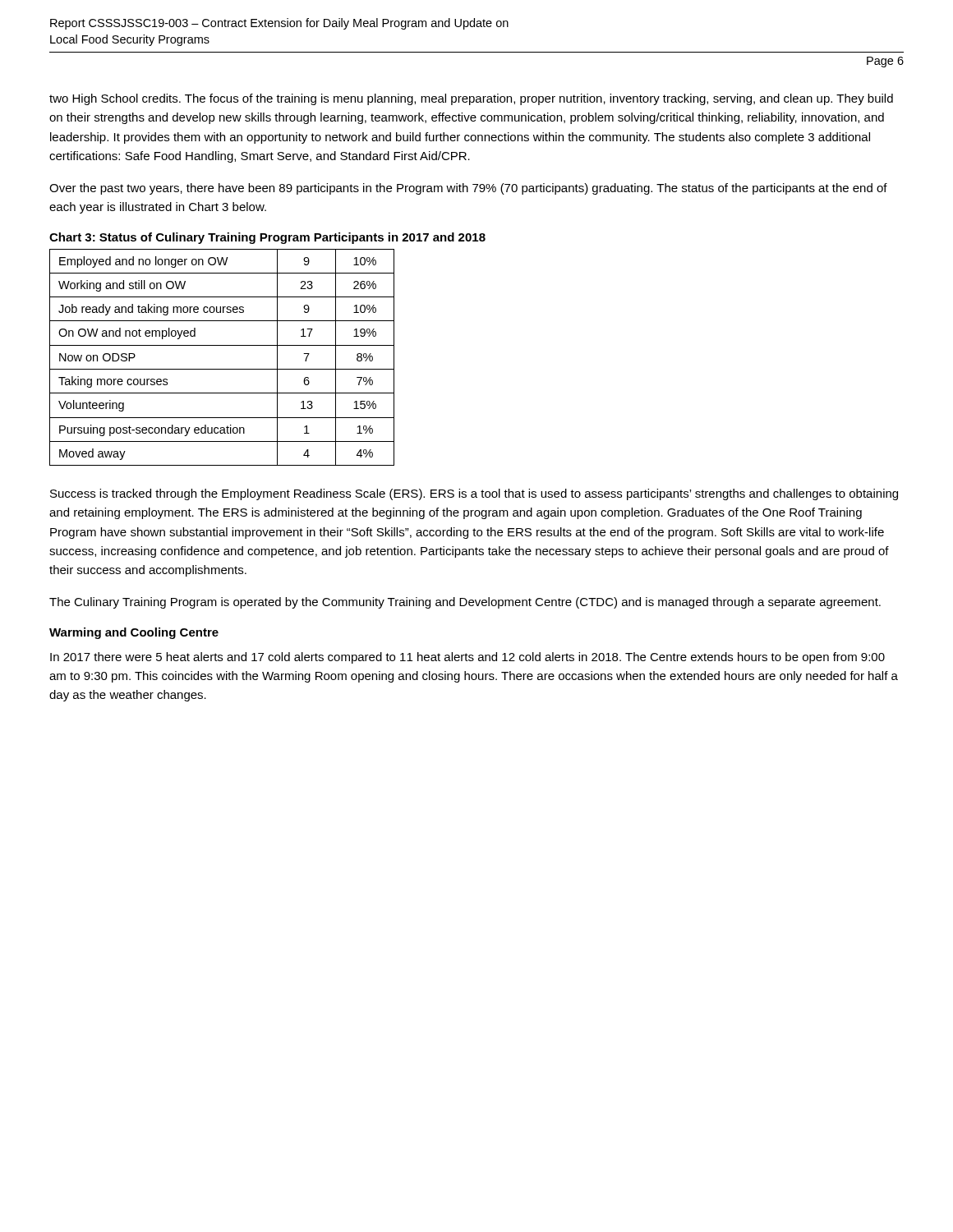Locate the table with the text "Taking more courses"
This screenshot has width=953, height=1232.
476,357
